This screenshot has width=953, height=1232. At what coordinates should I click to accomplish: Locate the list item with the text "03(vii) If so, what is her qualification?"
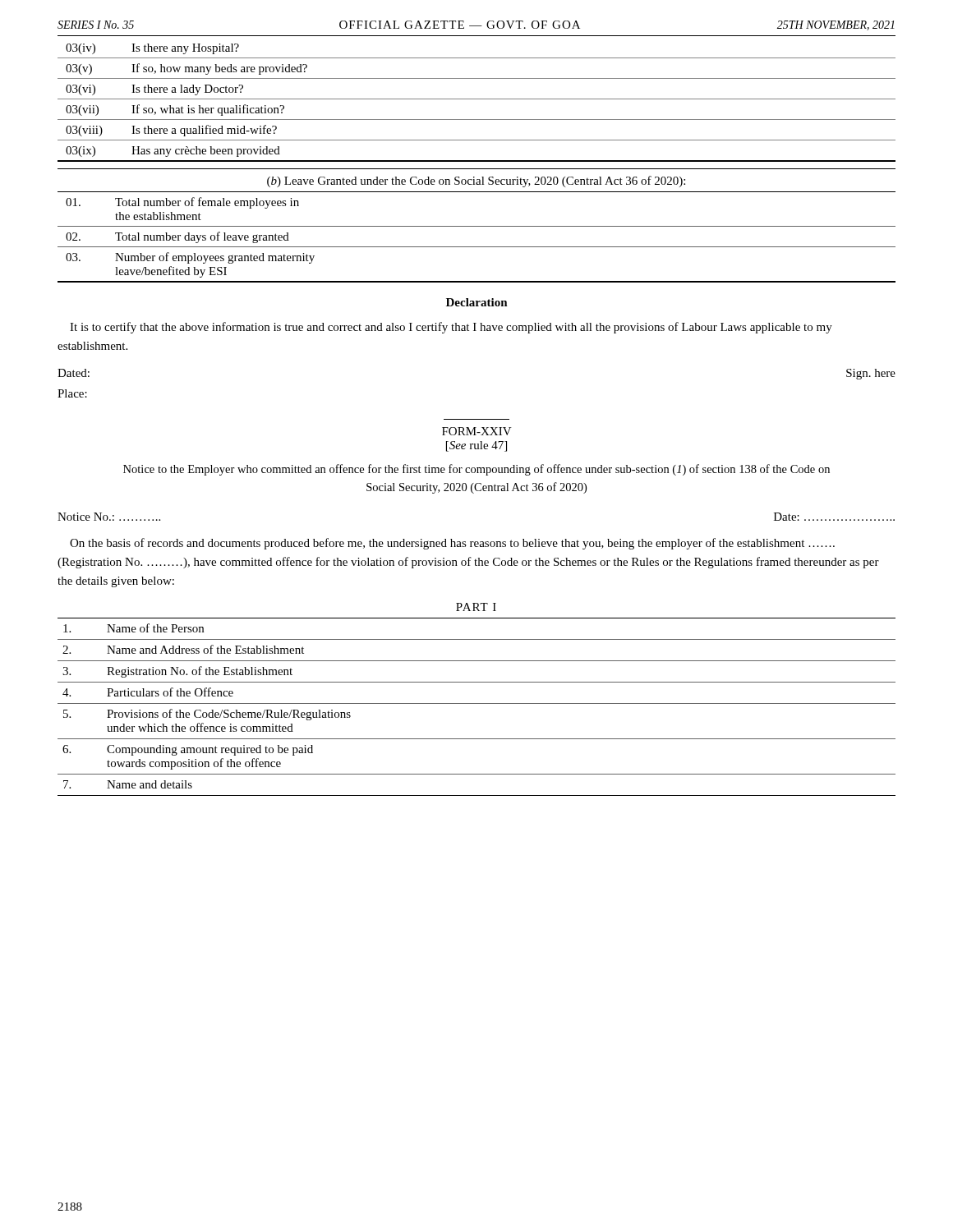[x=476, y=110]
